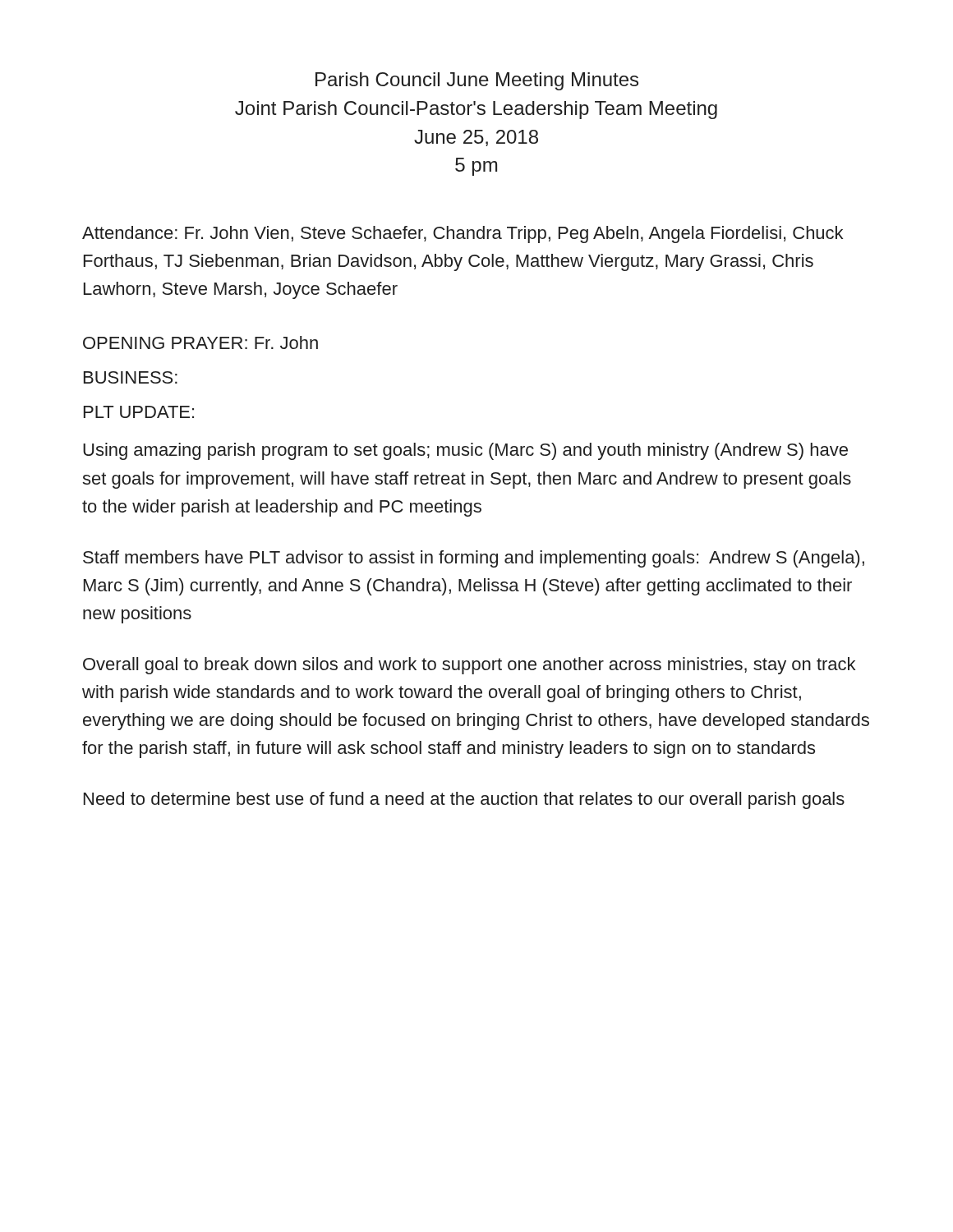953x1232 pixels.
Task: Navigate to the text starting "Attendance: Fr. John Vien,"
Action: pos(463,261)
